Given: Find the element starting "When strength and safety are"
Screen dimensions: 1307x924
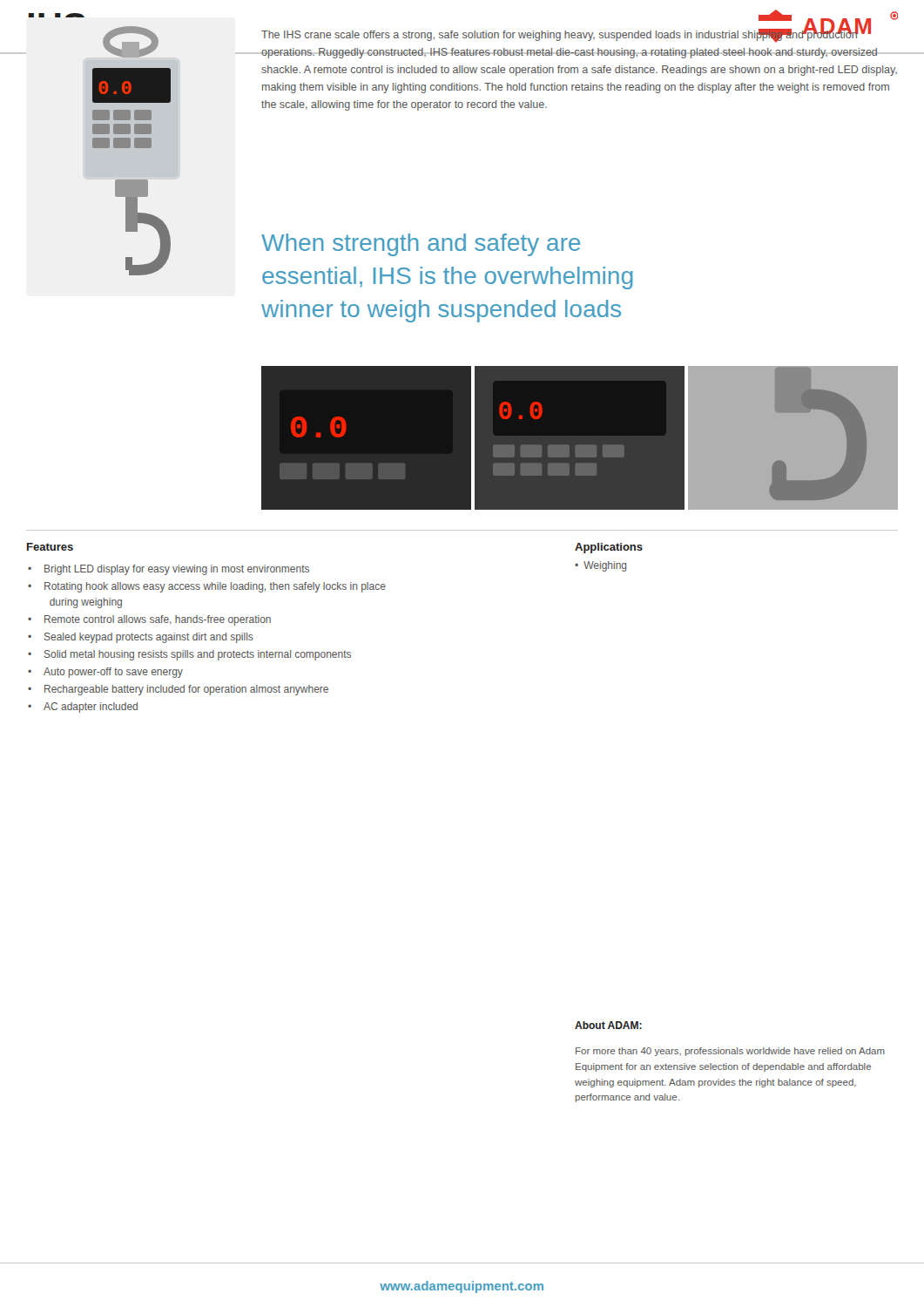Looking at the screenshot, I should (448, 276).
